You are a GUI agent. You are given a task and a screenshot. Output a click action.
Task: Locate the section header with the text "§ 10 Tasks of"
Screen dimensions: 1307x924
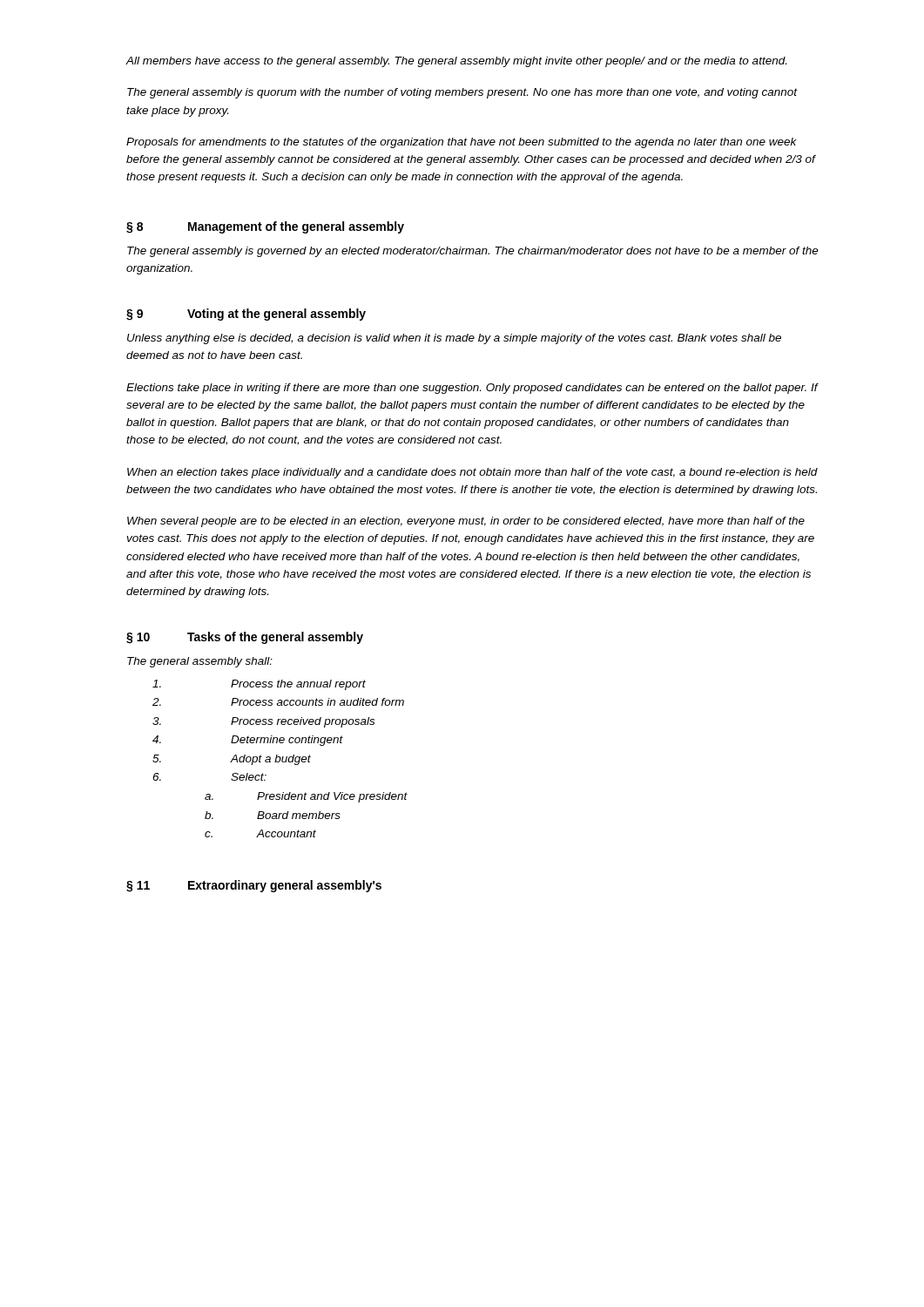point(245,637)
